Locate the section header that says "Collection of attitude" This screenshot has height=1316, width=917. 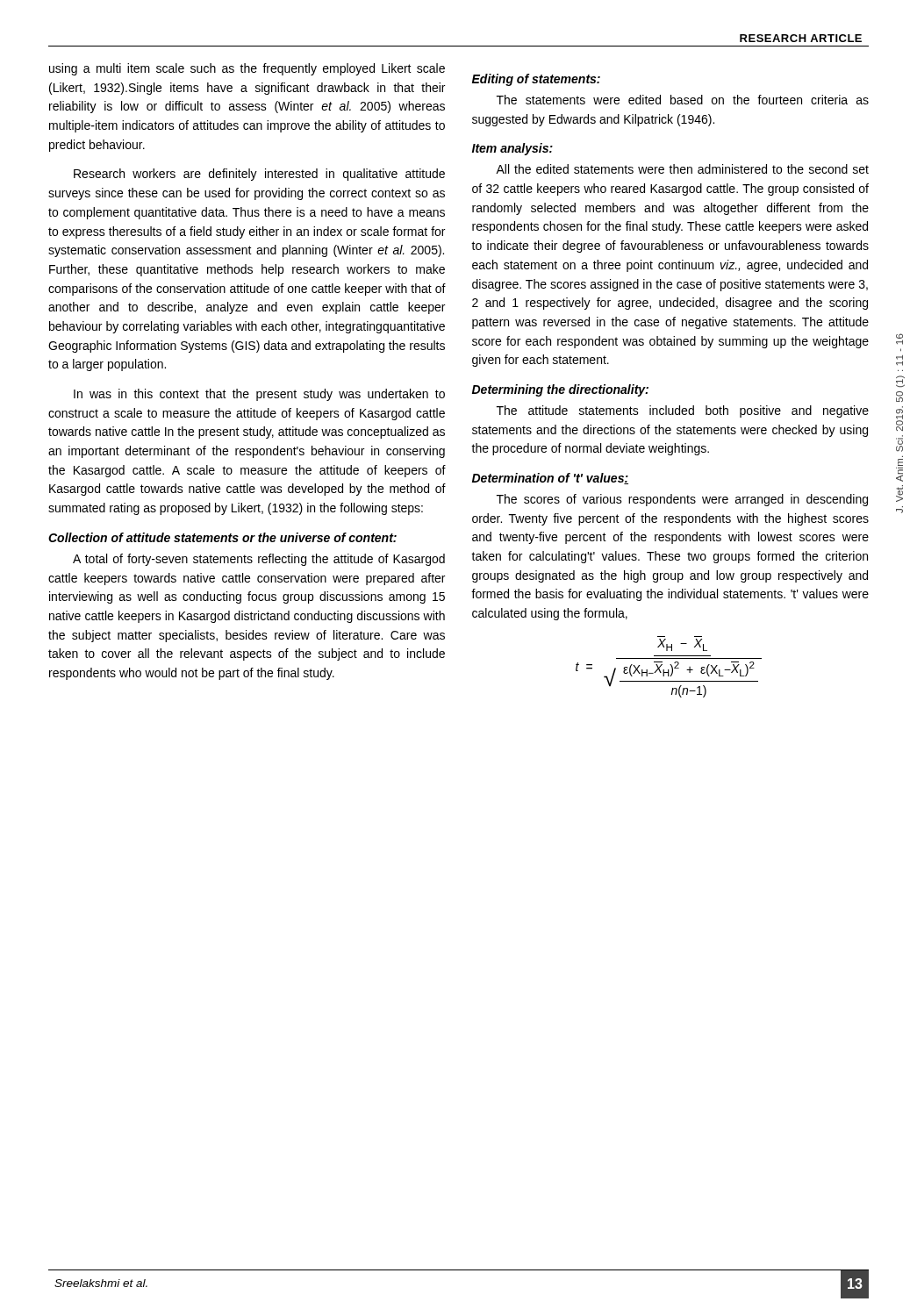pos(223,538)
